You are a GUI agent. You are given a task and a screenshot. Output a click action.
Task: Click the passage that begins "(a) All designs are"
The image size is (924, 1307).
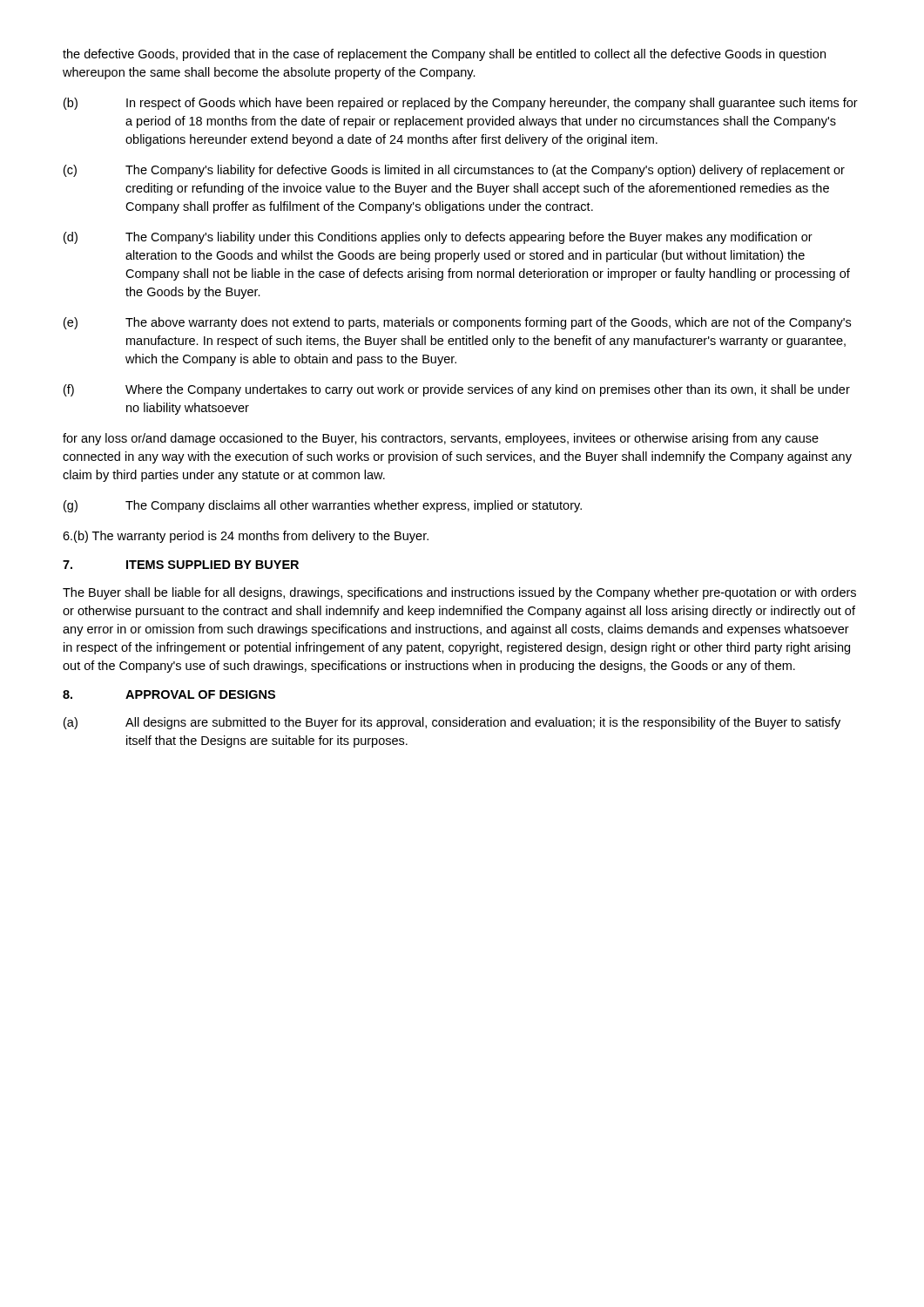click(x=462, y=732)
